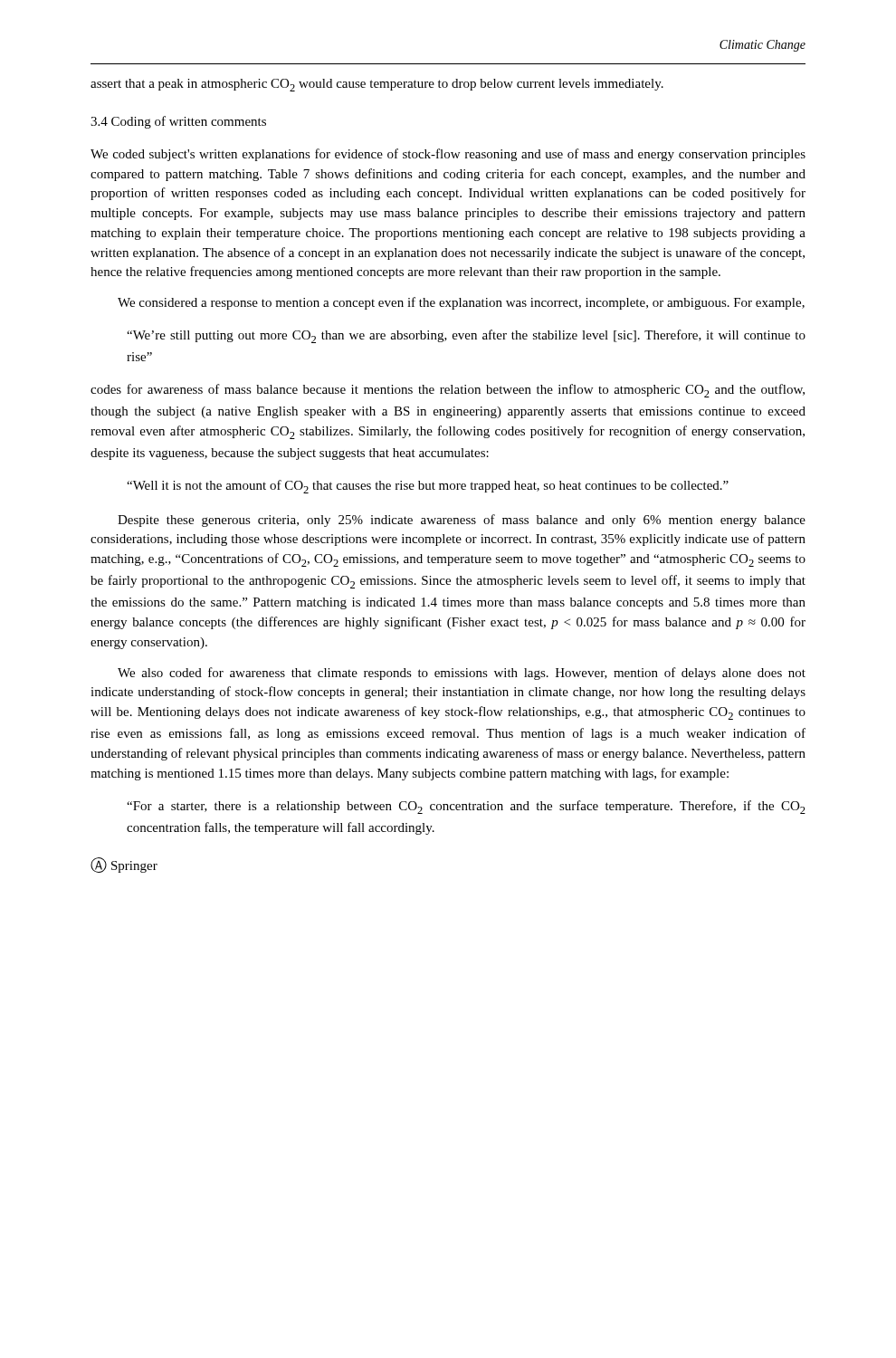Click on the text block that reads "assert that a peak"

[377, 85]
